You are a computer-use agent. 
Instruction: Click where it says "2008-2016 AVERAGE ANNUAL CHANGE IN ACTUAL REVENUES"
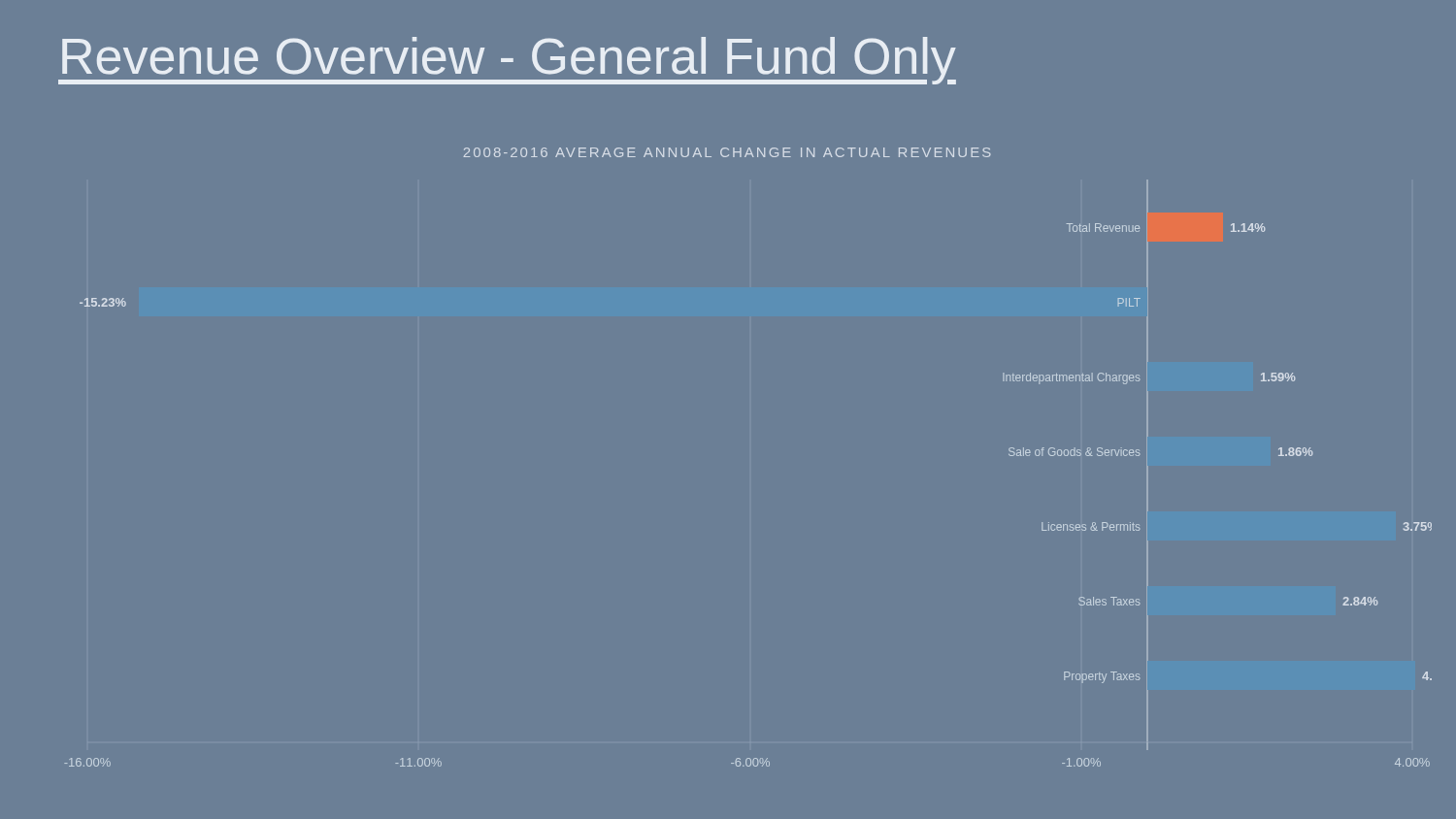pyautogui.click(x=728, y=152)
